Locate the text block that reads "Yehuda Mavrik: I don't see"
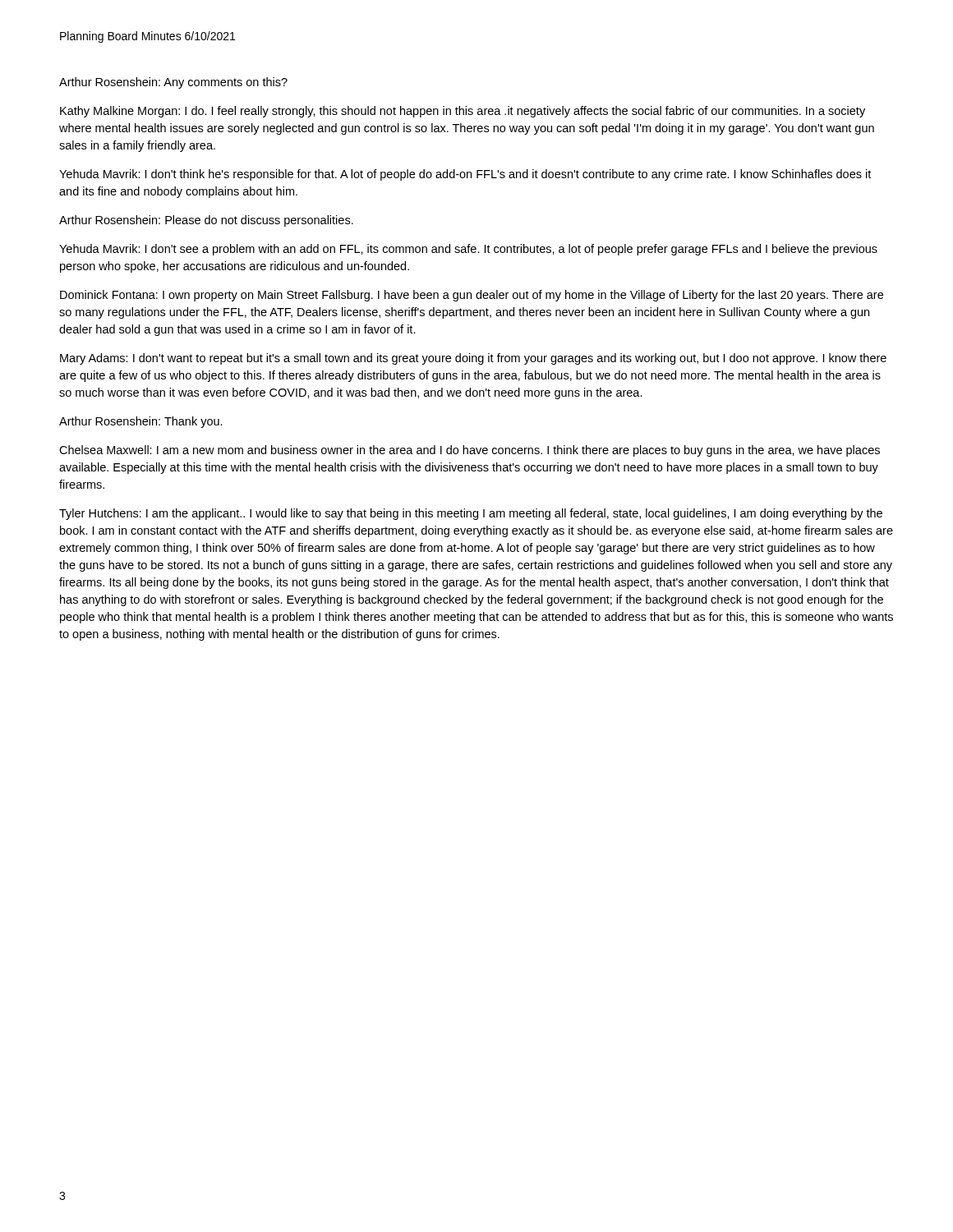The height and width of the screenshot is (1232, 953). pyautogui.click(x=468, y=258)
